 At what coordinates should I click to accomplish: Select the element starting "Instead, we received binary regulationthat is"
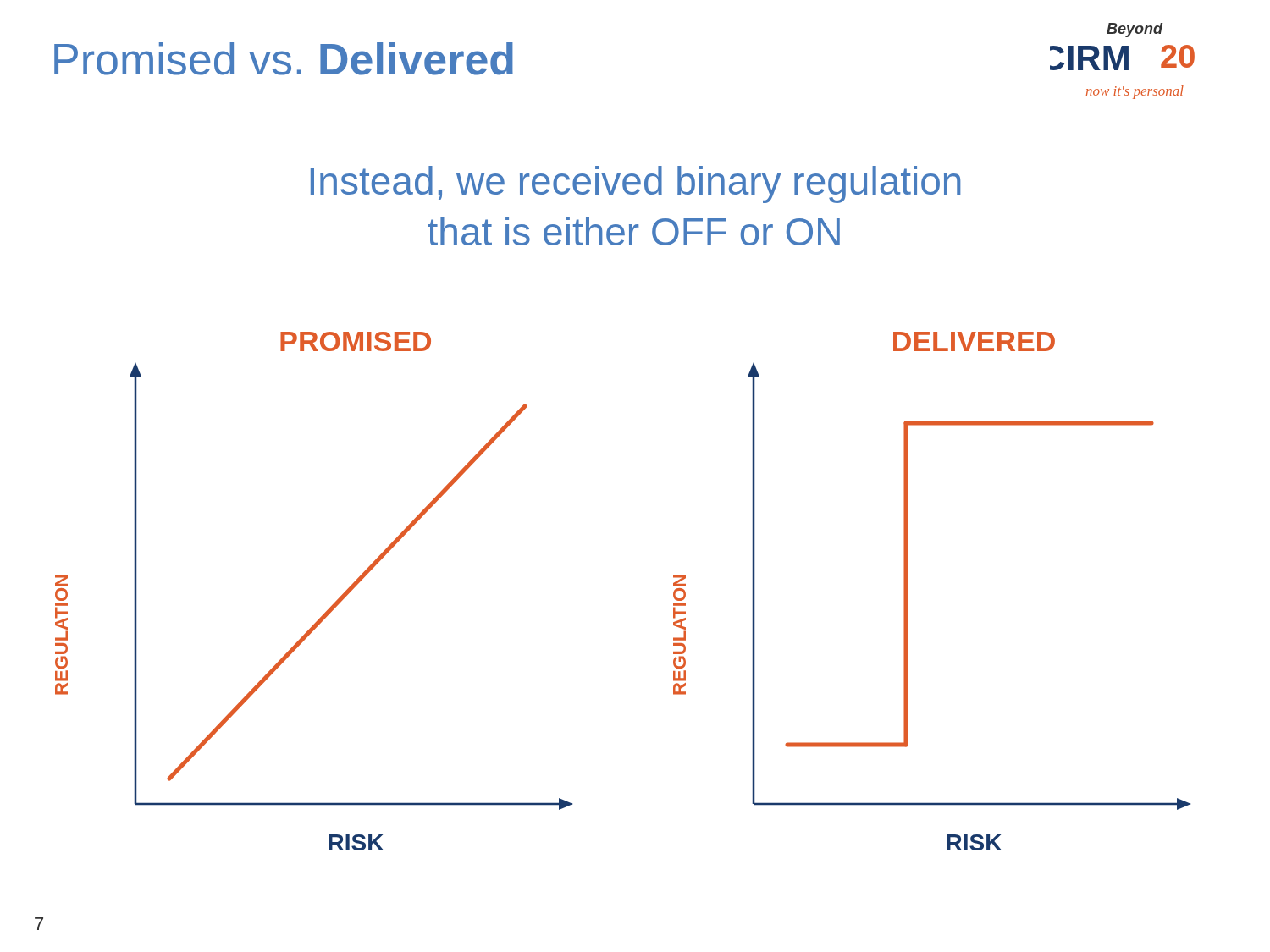[635, 206]
